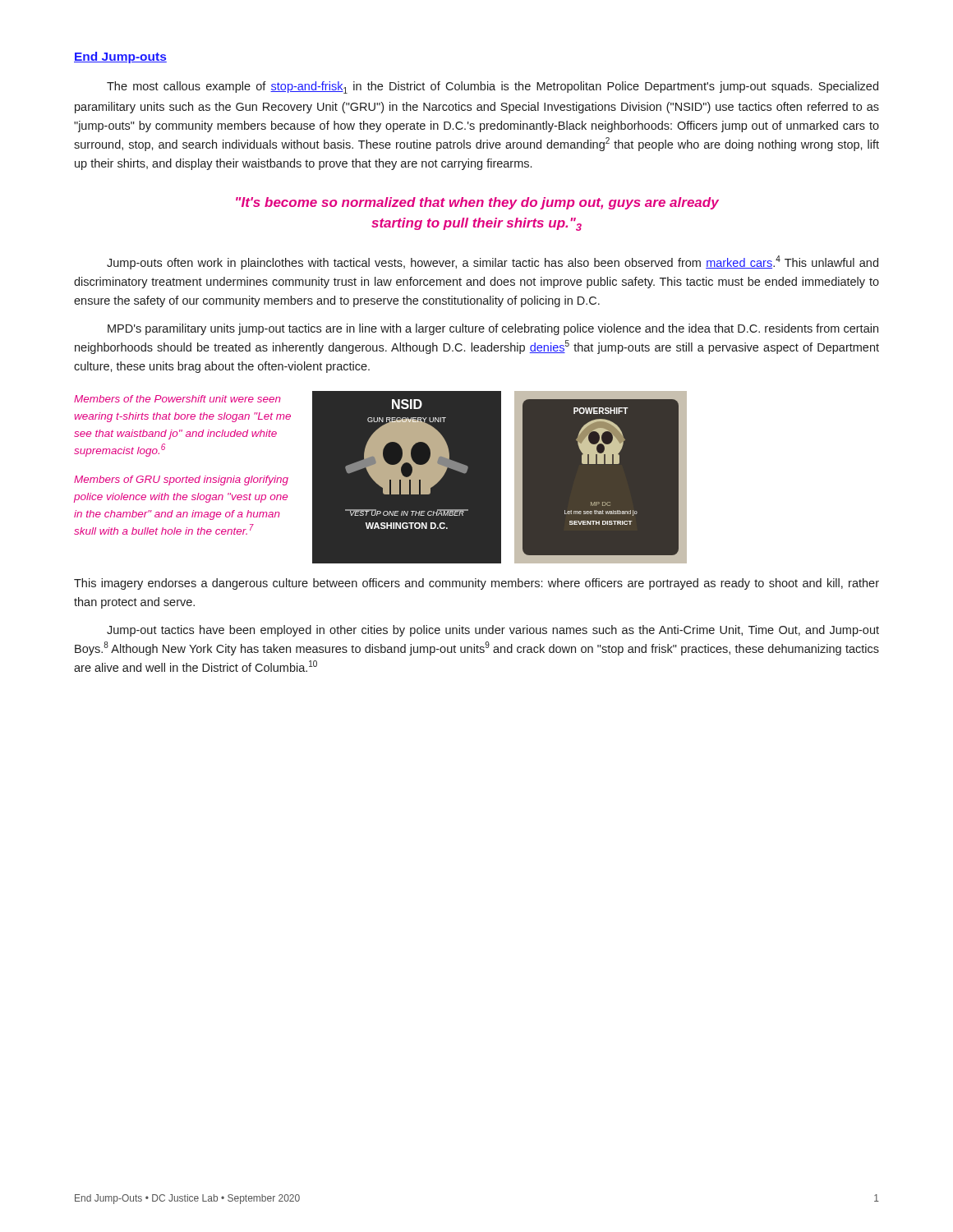
Task: Select the text block containing "Jump-out tactics have been employed"
Action: pos(476,649)
